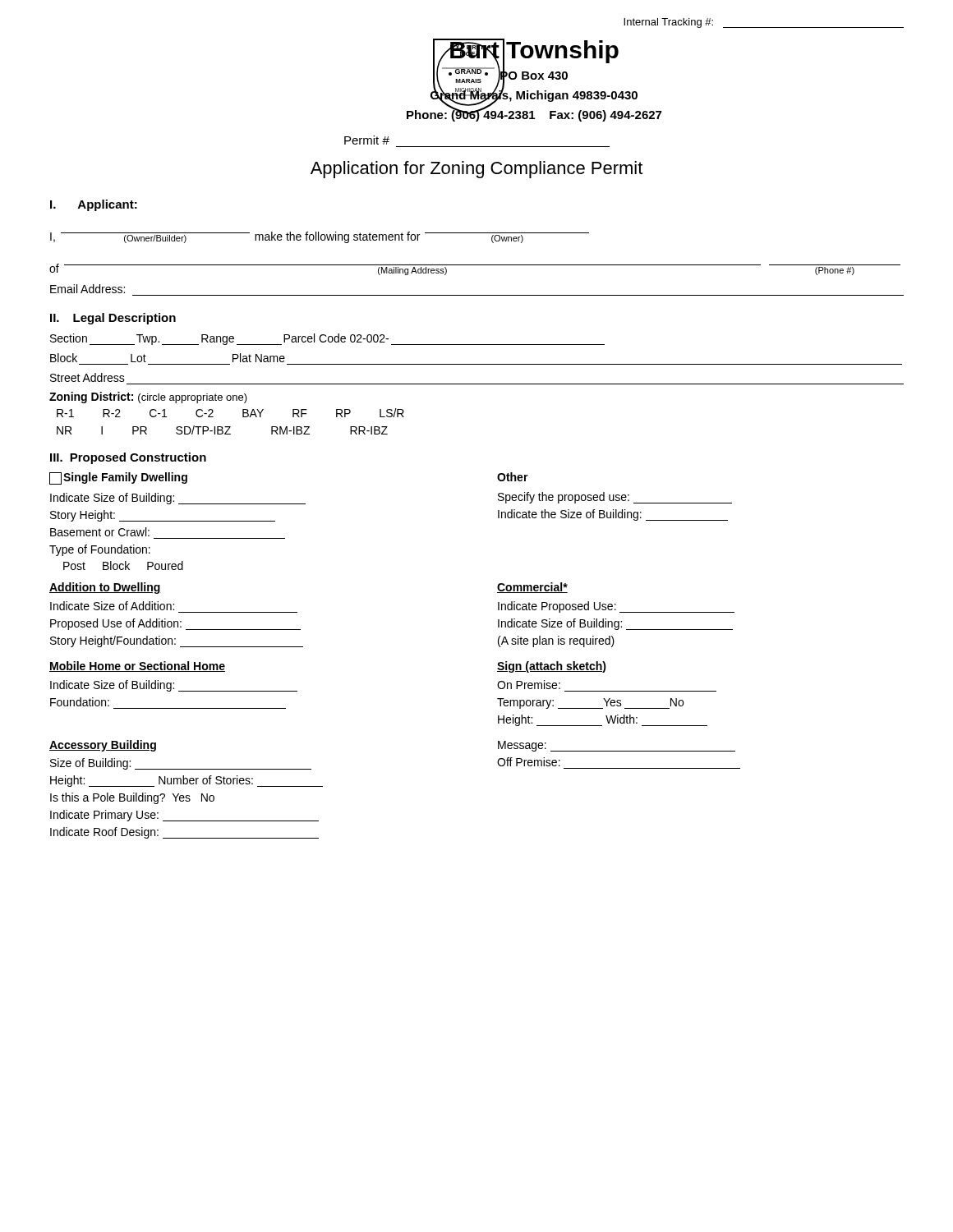Select the text block starting "Addition to Dwelling Indicate Size"
Screen dimensions: 1232x953
click(253, 614)
